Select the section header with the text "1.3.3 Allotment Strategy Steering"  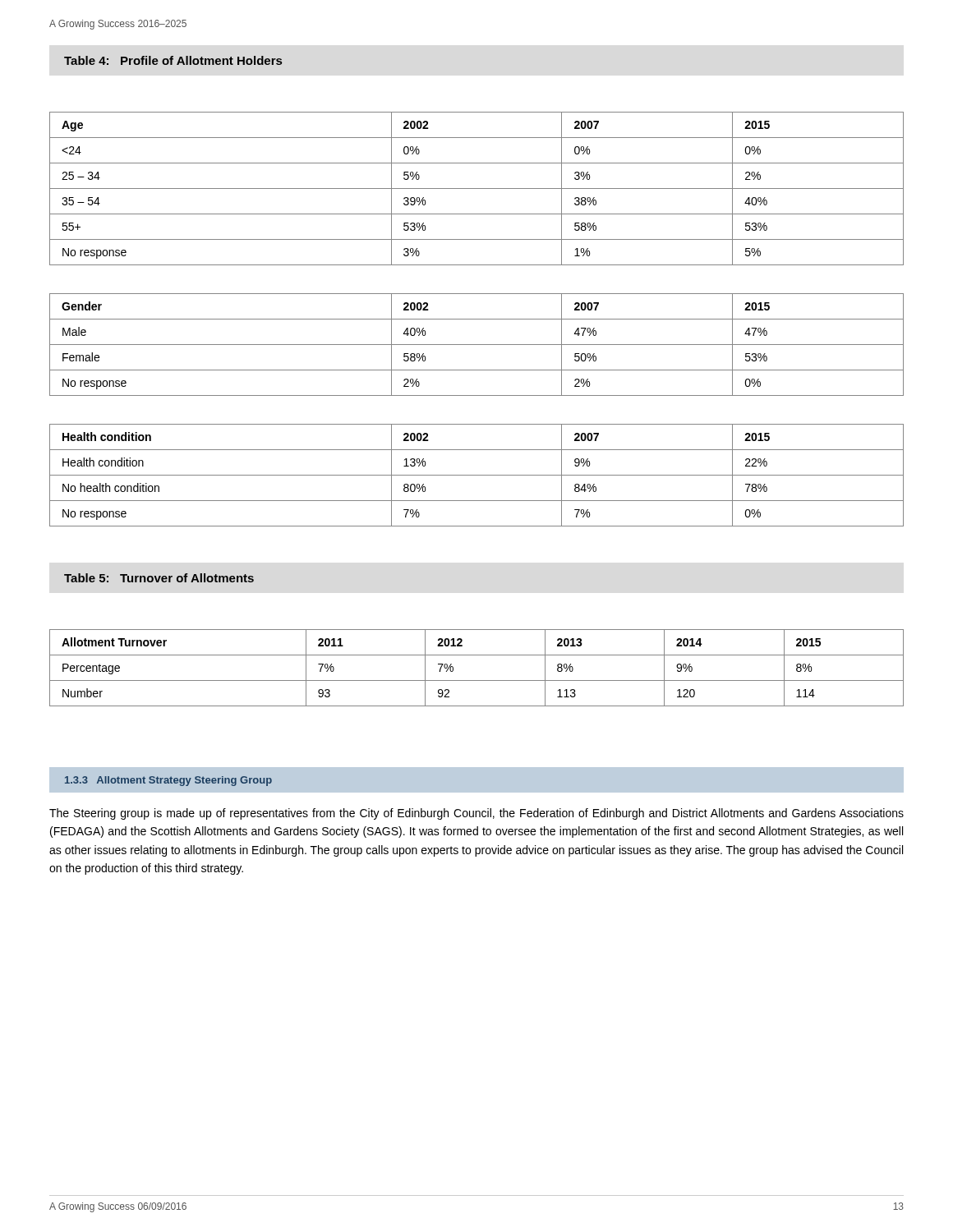click(168, 780)
